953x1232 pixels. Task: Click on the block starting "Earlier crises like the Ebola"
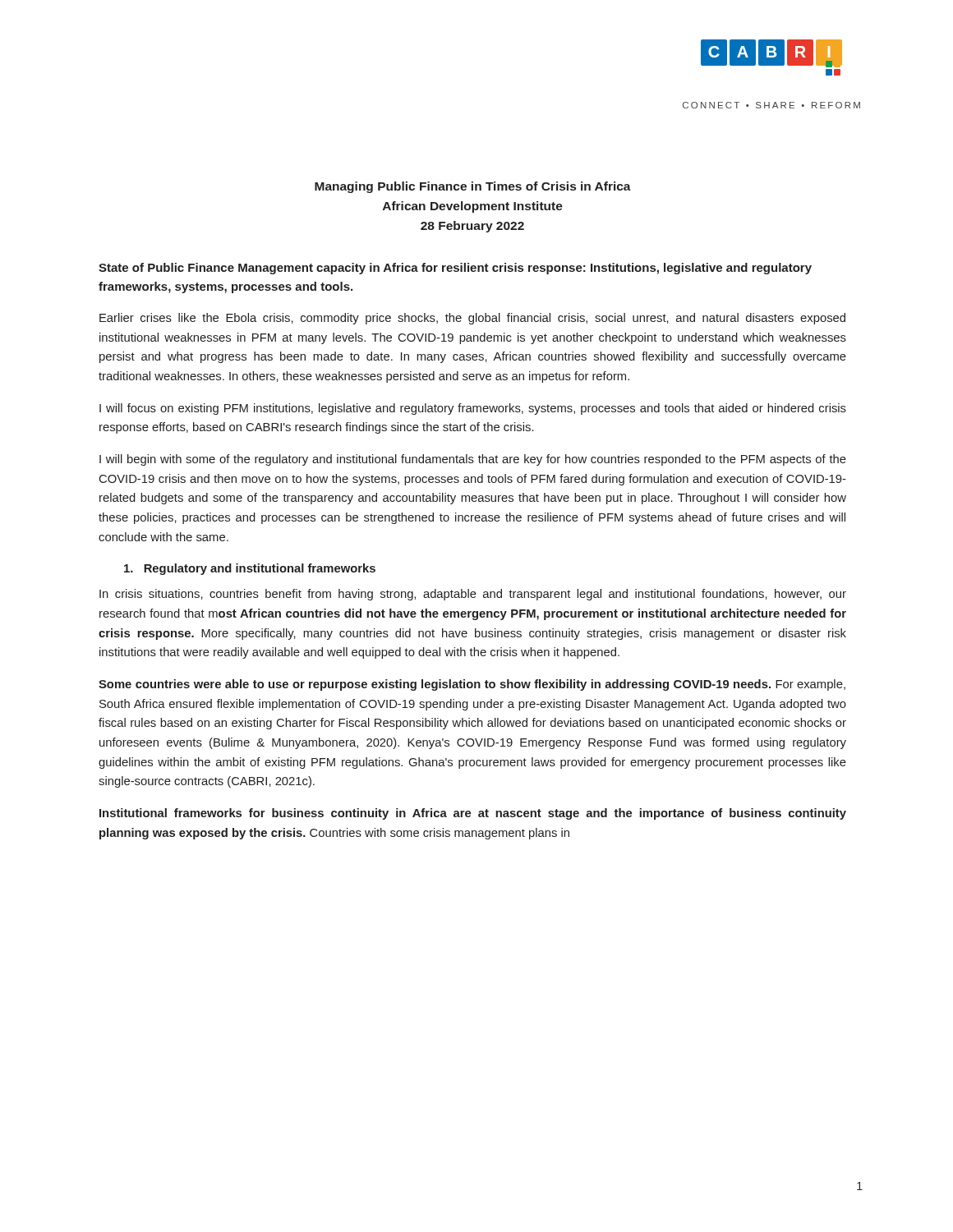(x=472, y=347)
